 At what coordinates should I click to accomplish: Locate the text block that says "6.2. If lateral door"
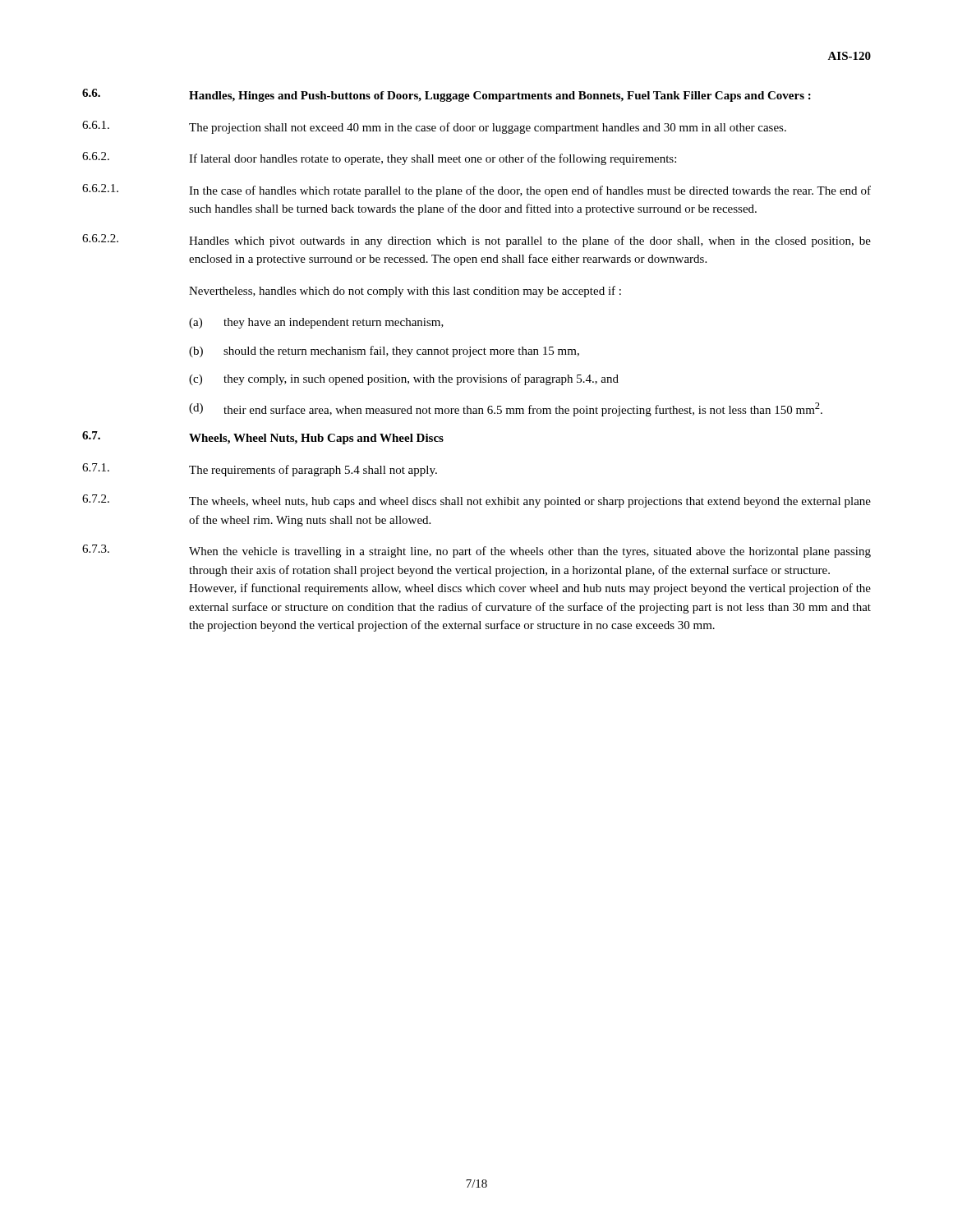(476, 159)
